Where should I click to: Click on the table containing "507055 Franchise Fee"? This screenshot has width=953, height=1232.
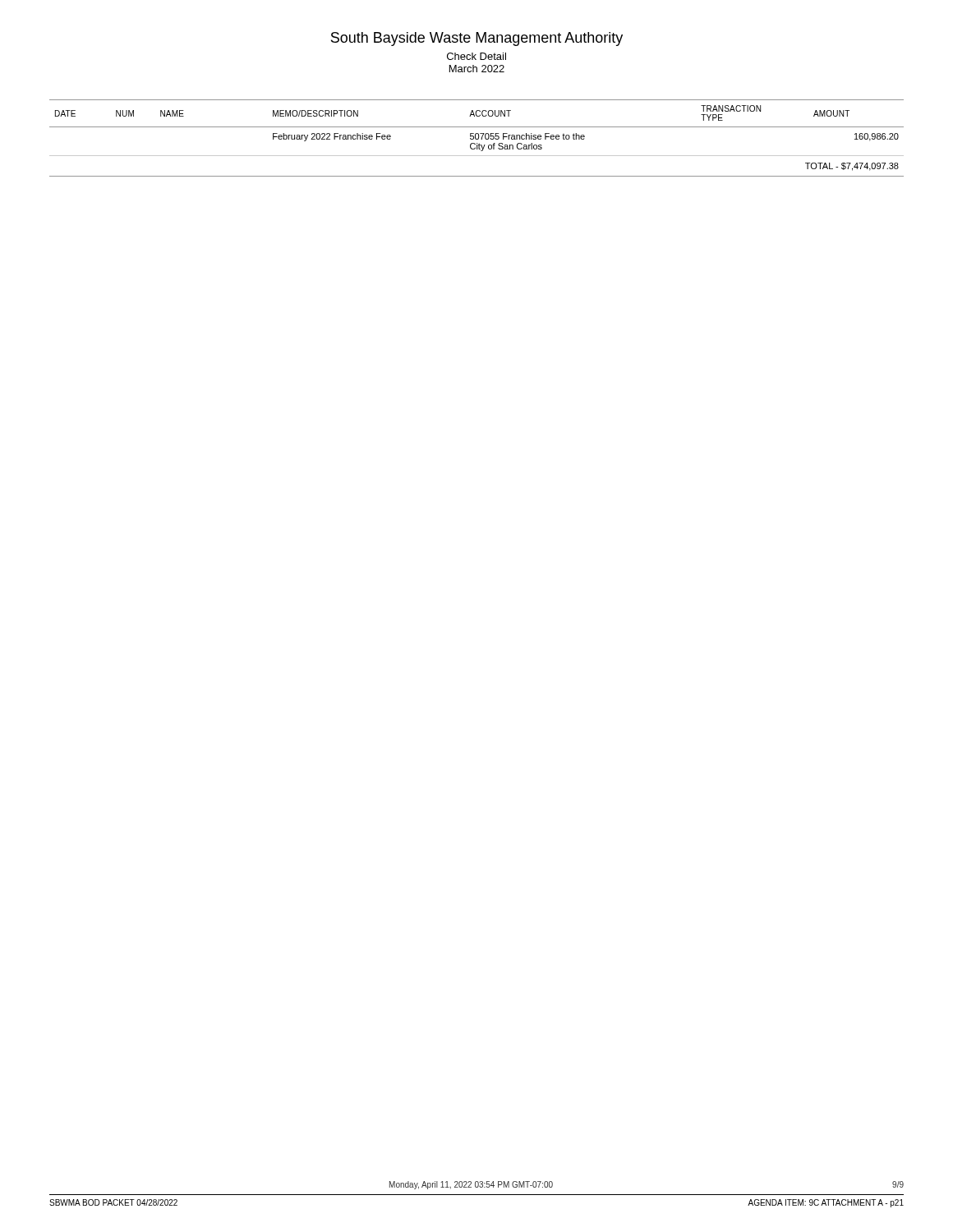476,138
